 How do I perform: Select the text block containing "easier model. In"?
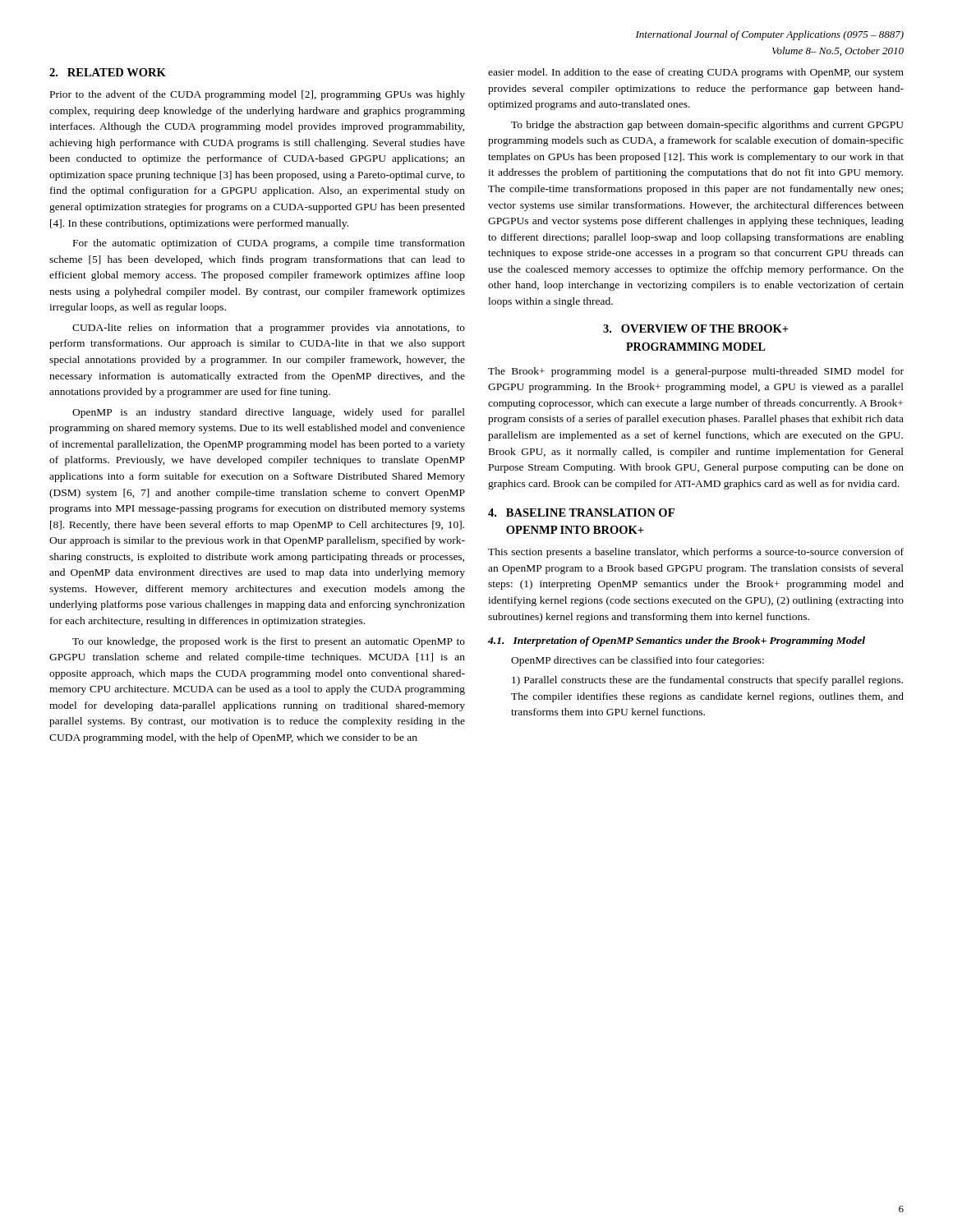click(696, 88)
